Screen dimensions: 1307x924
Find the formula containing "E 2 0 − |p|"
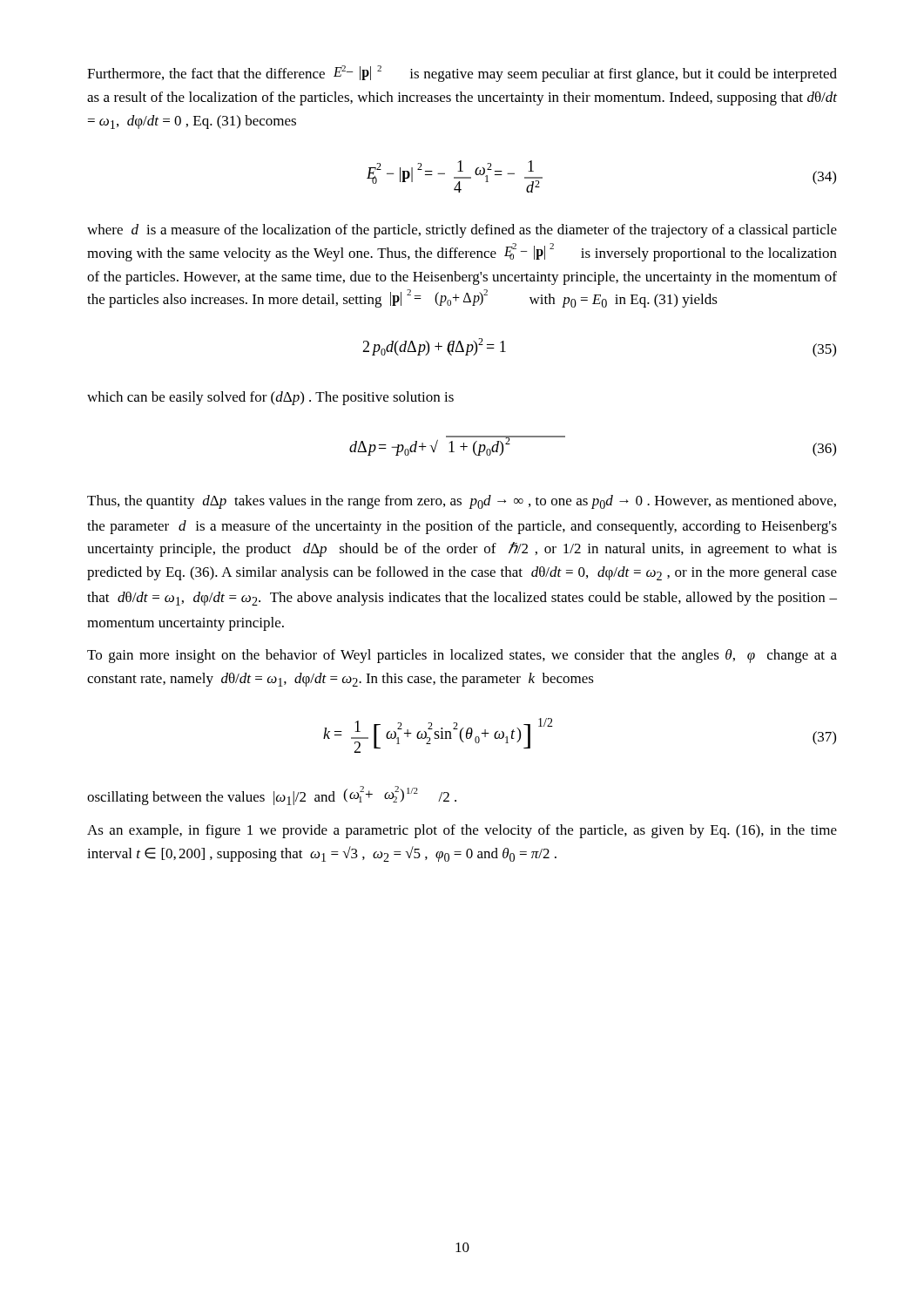pyautogui.click(x=462, y=177)
